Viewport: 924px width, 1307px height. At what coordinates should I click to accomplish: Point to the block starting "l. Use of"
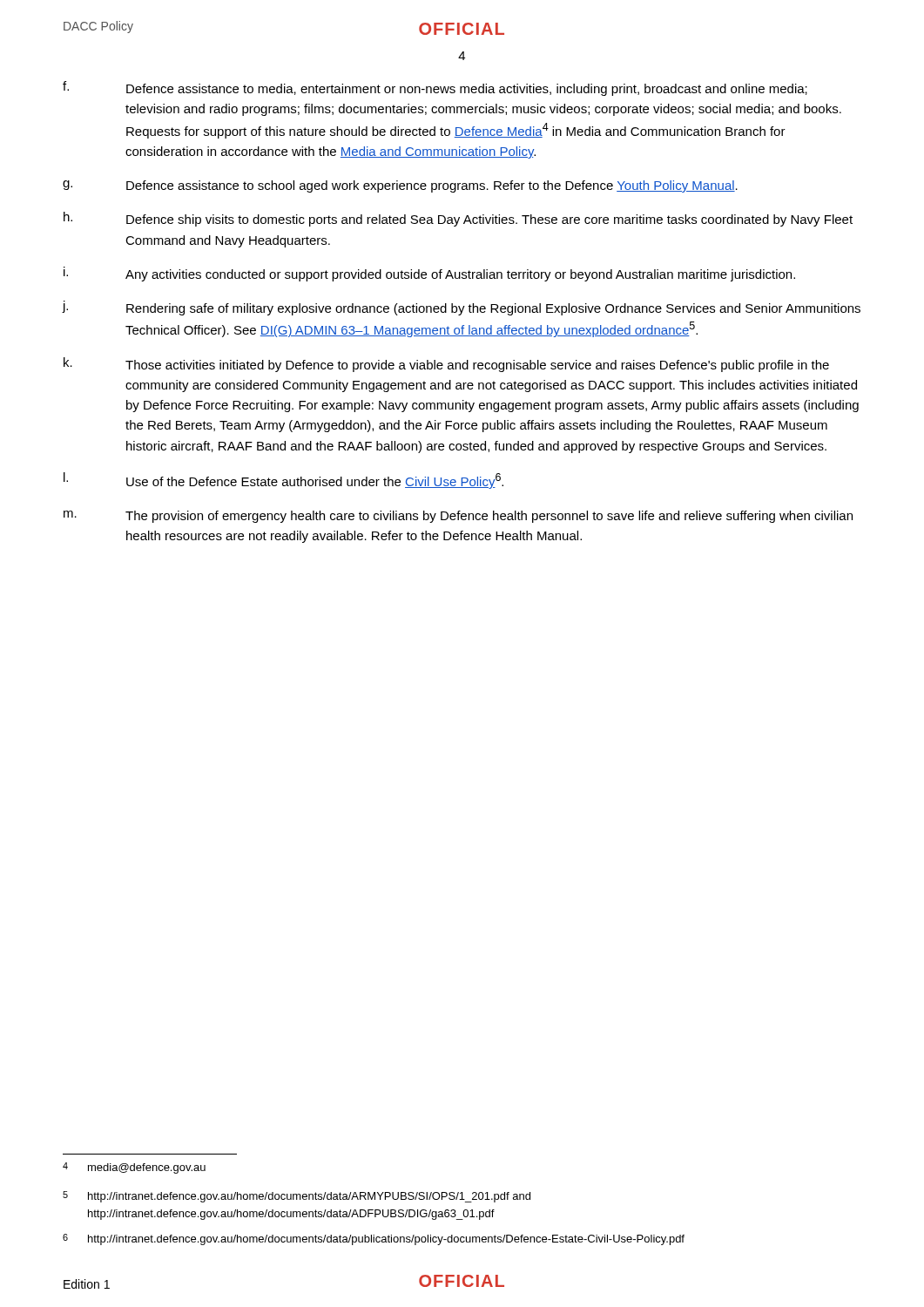[x=462, y=480]
